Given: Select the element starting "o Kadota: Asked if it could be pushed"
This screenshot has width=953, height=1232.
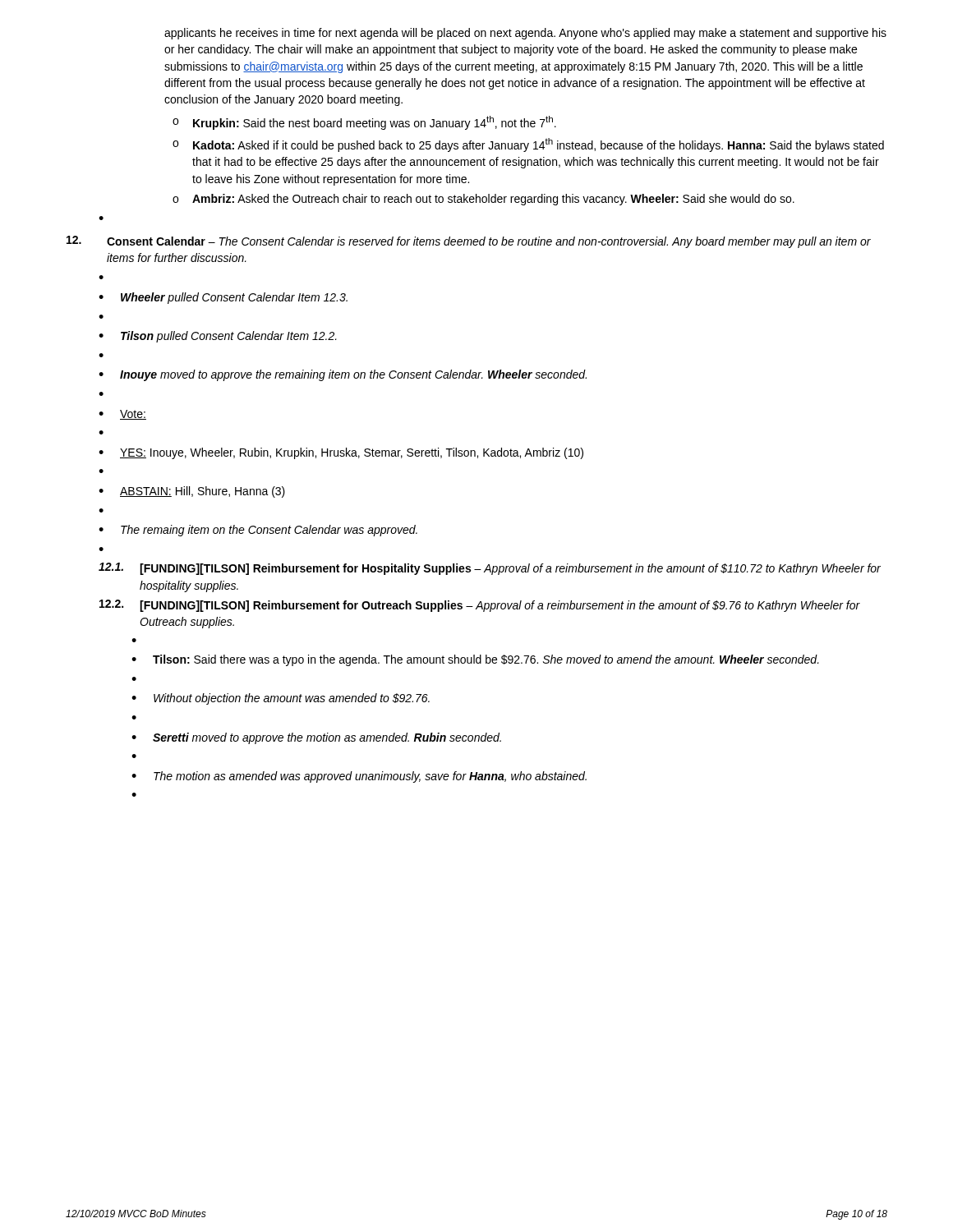Looking at the screenshot, I should coord(526,161).
